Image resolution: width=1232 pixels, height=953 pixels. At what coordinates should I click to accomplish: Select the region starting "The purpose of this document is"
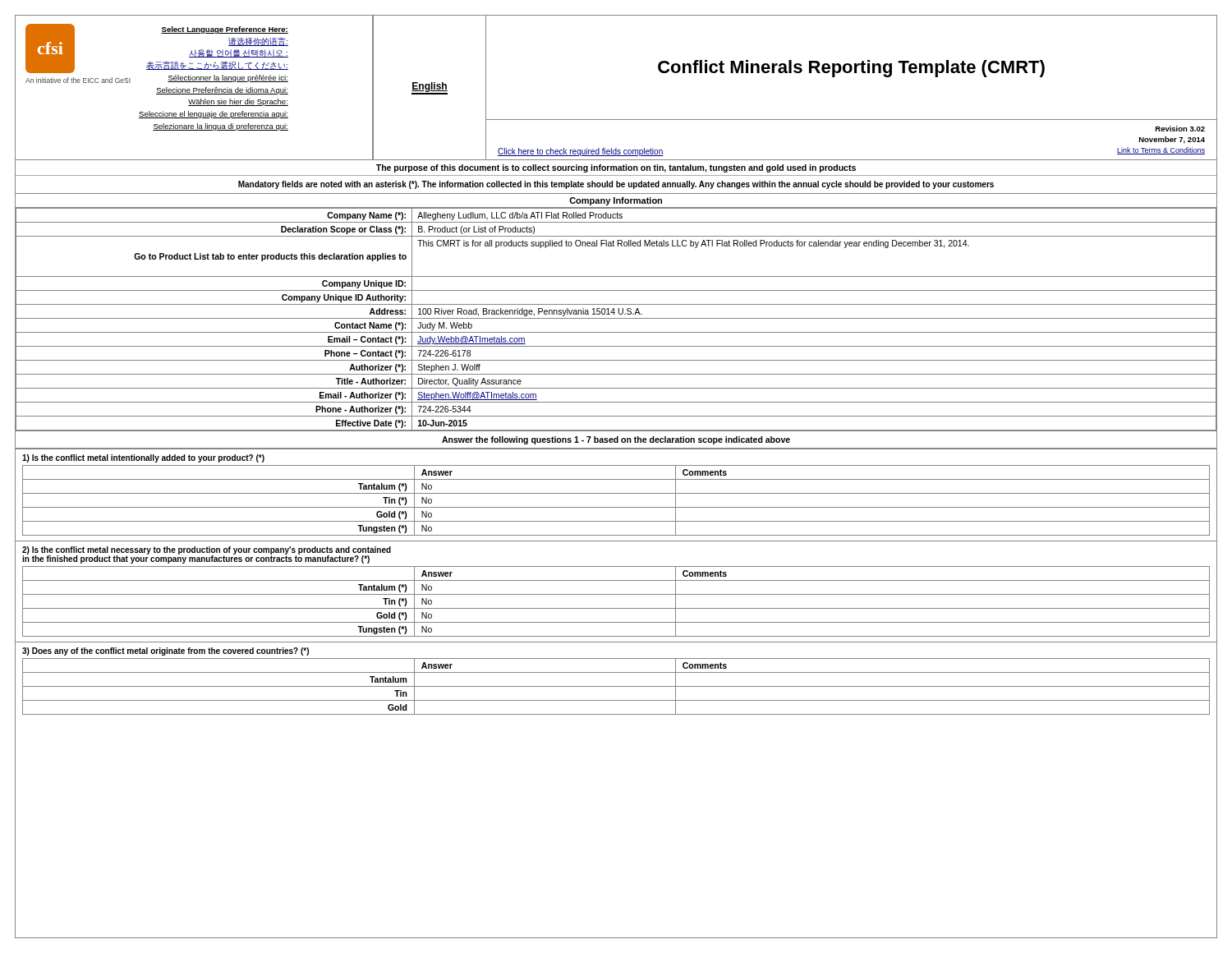click(x=616, y=168)
